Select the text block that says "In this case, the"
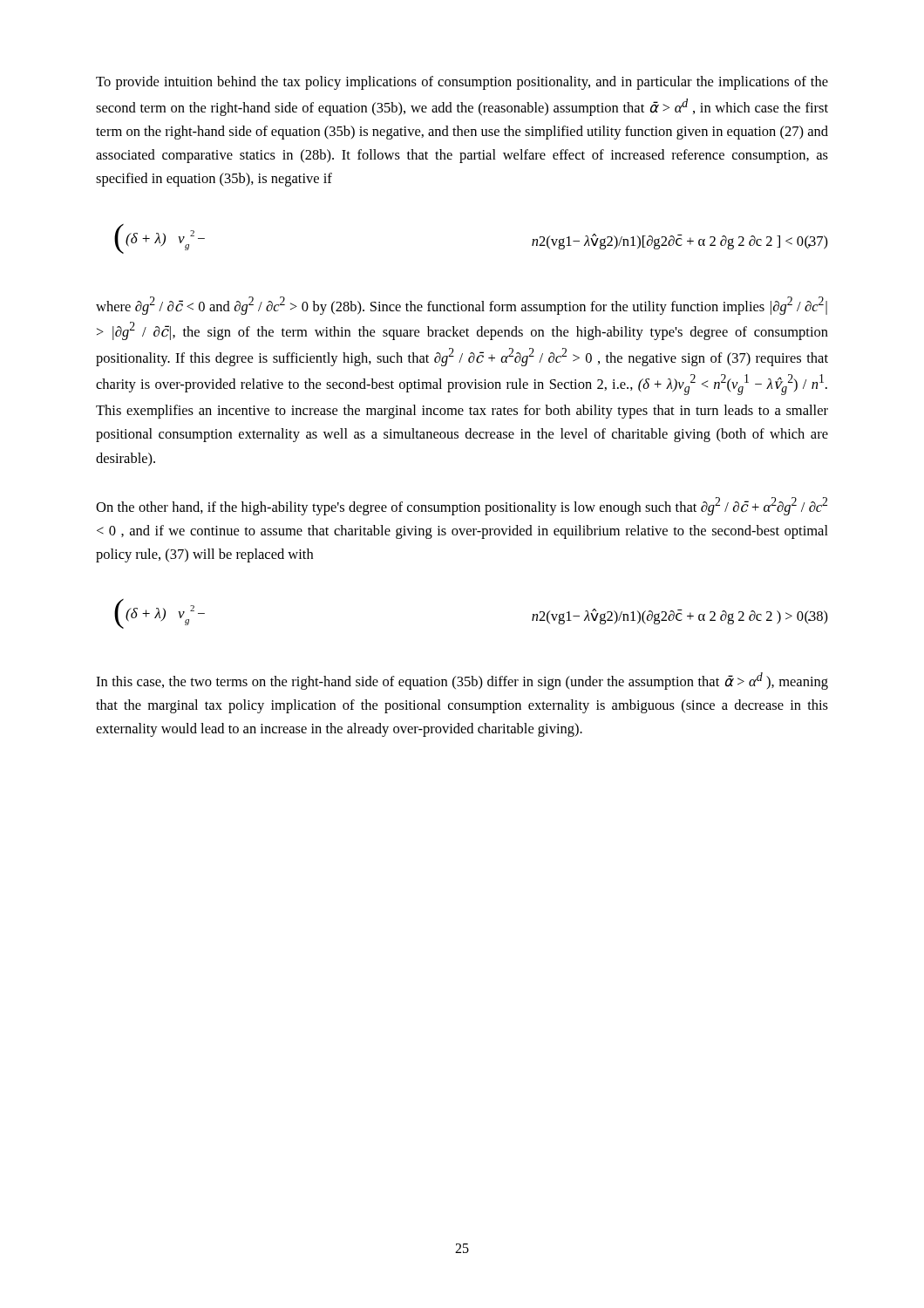The height and width of the screenshot is (1308, 924). 462,703
